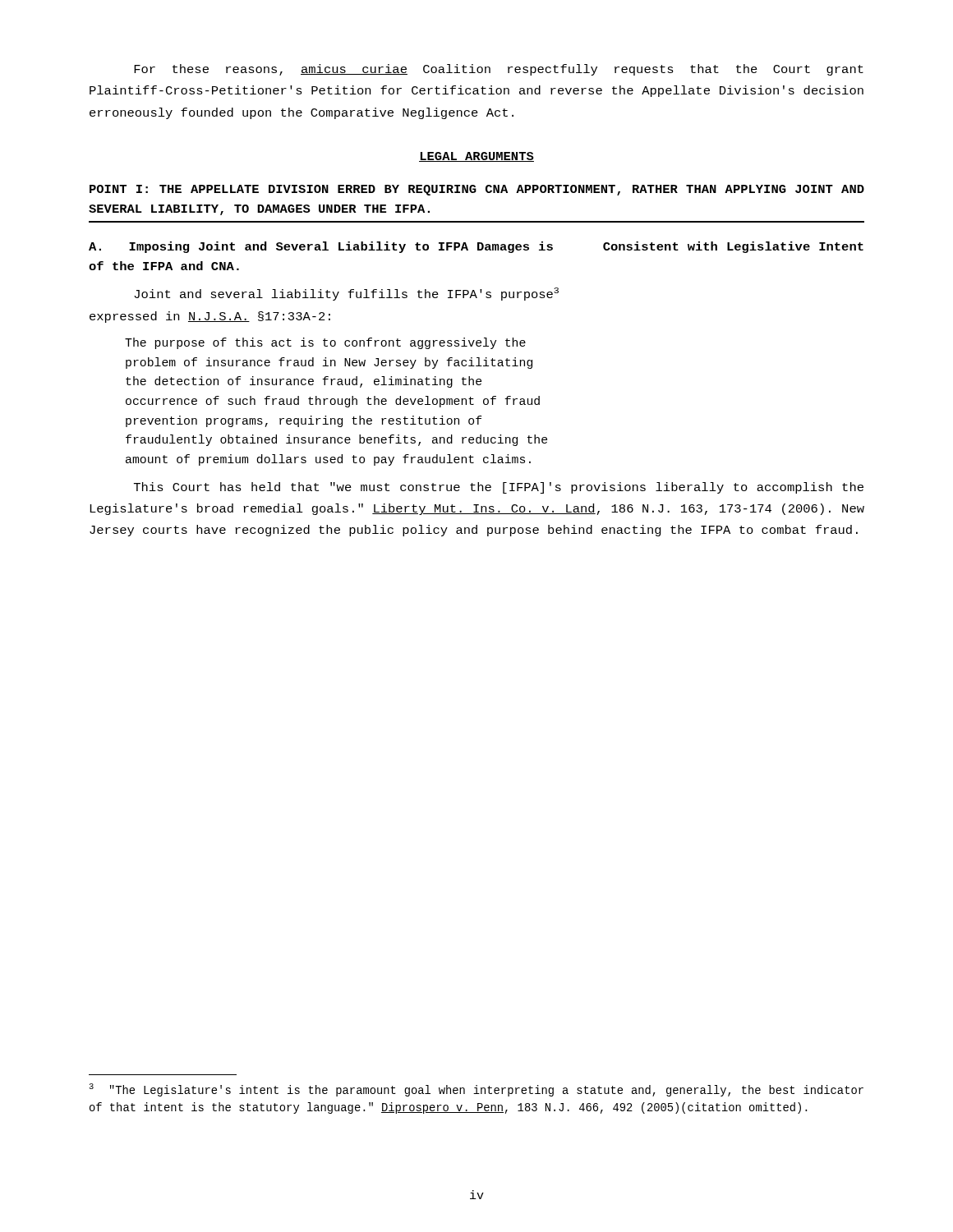
Task: Click on the text block that reads "This Court has held"
Action: tap(476, 509)
